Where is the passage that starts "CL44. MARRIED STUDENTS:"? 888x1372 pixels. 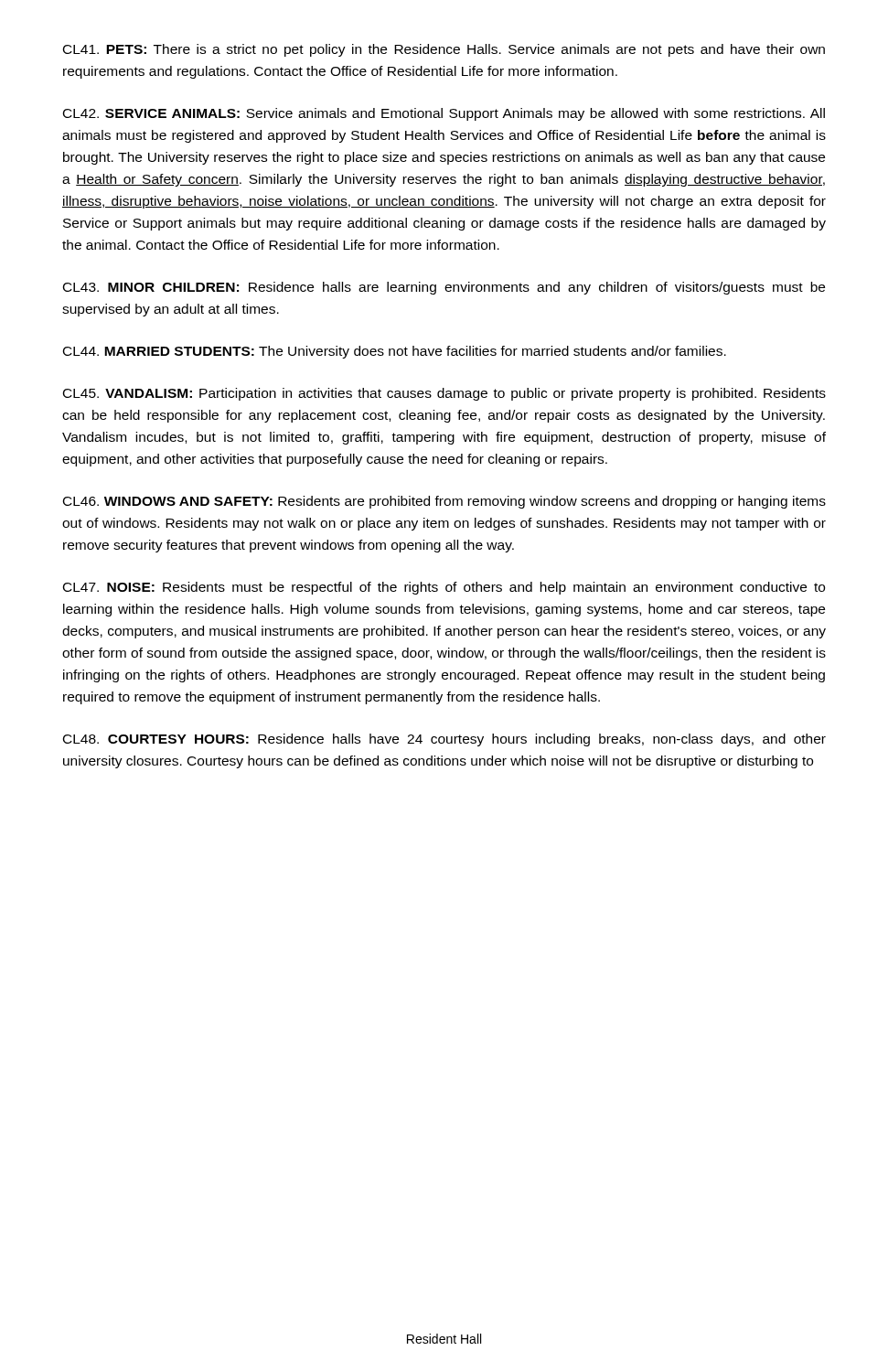394,351
